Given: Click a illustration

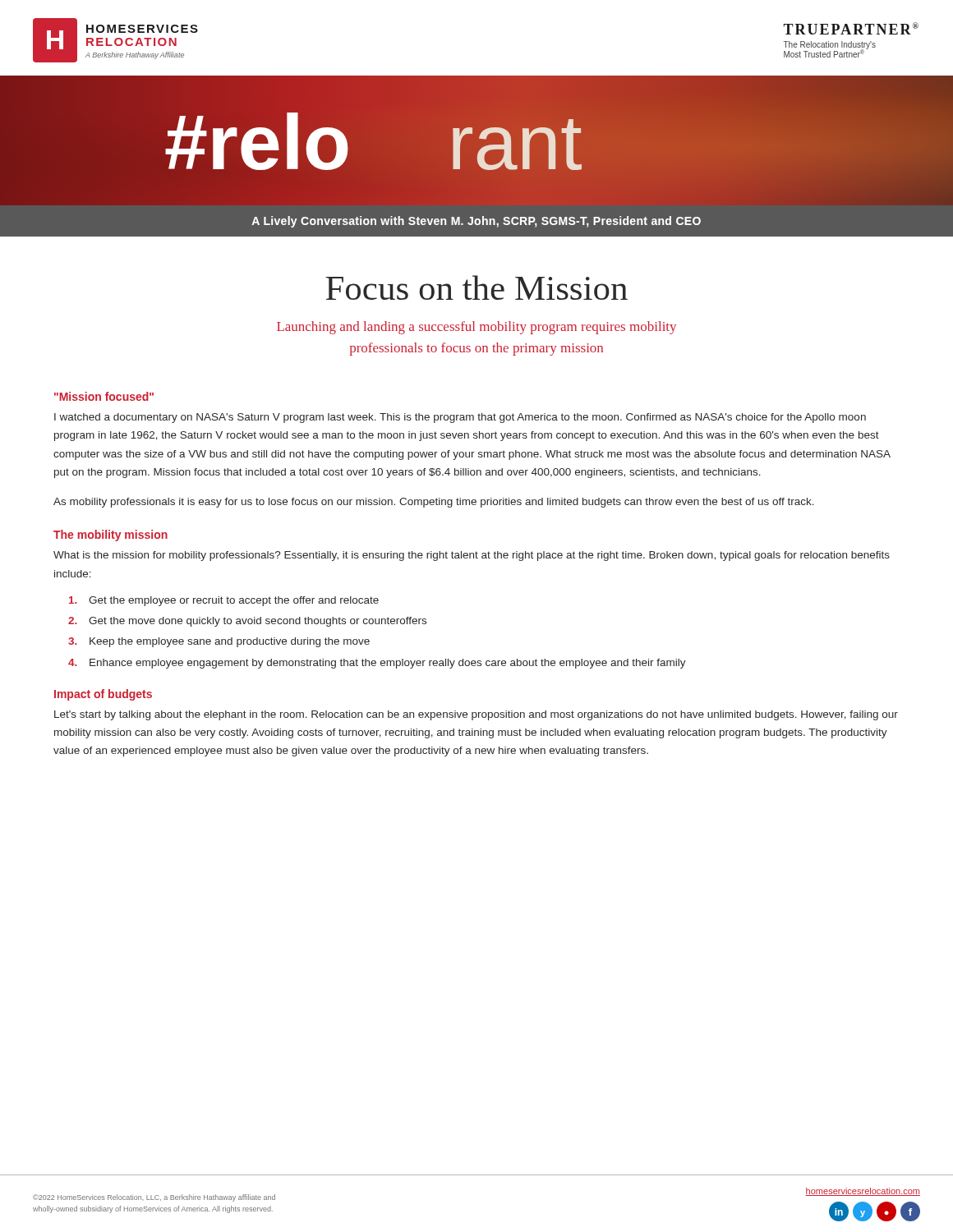Looking at the screenshot, I should tap(476, 140).
